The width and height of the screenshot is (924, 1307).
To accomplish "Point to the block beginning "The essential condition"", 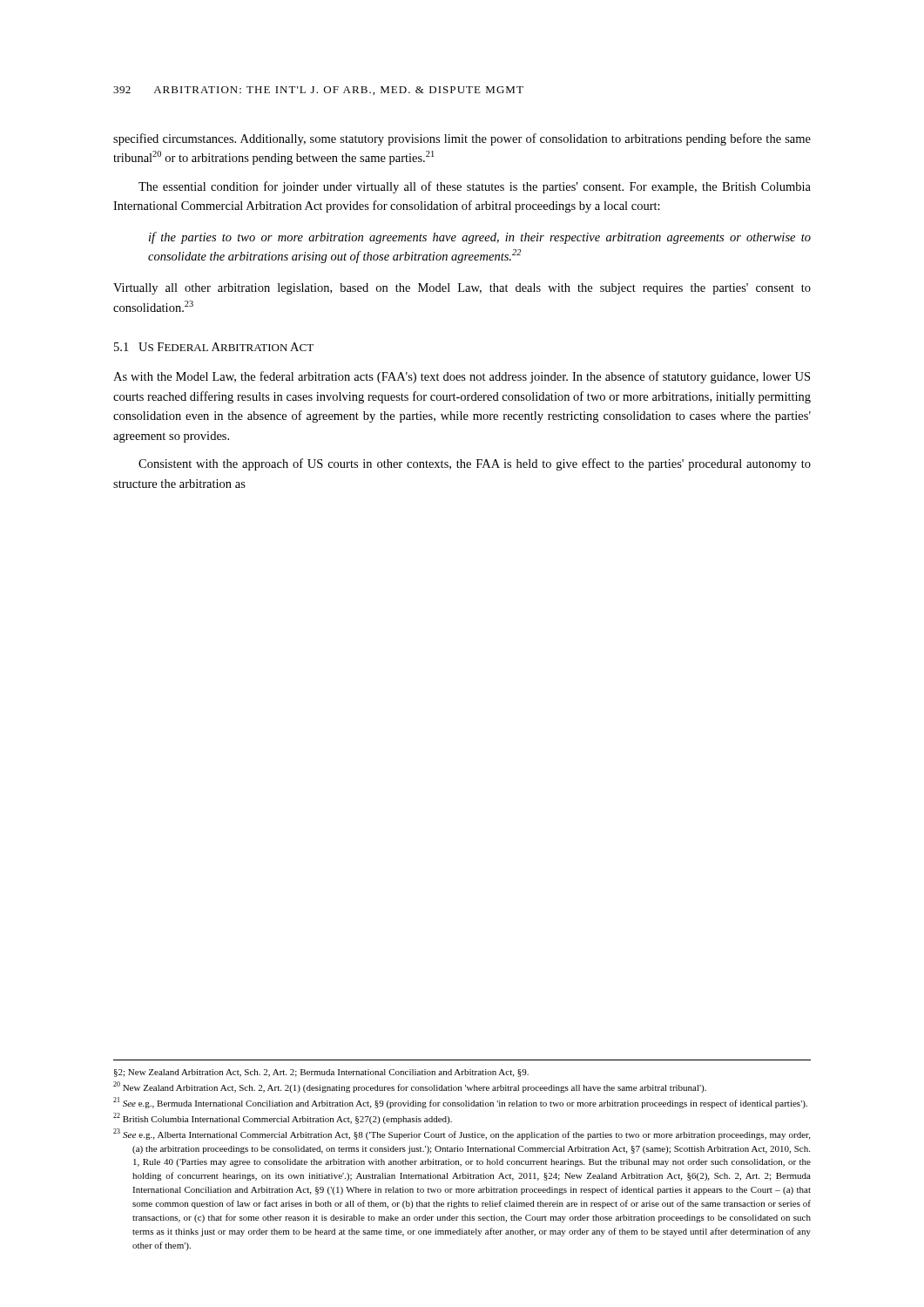I will pos(462,196).
